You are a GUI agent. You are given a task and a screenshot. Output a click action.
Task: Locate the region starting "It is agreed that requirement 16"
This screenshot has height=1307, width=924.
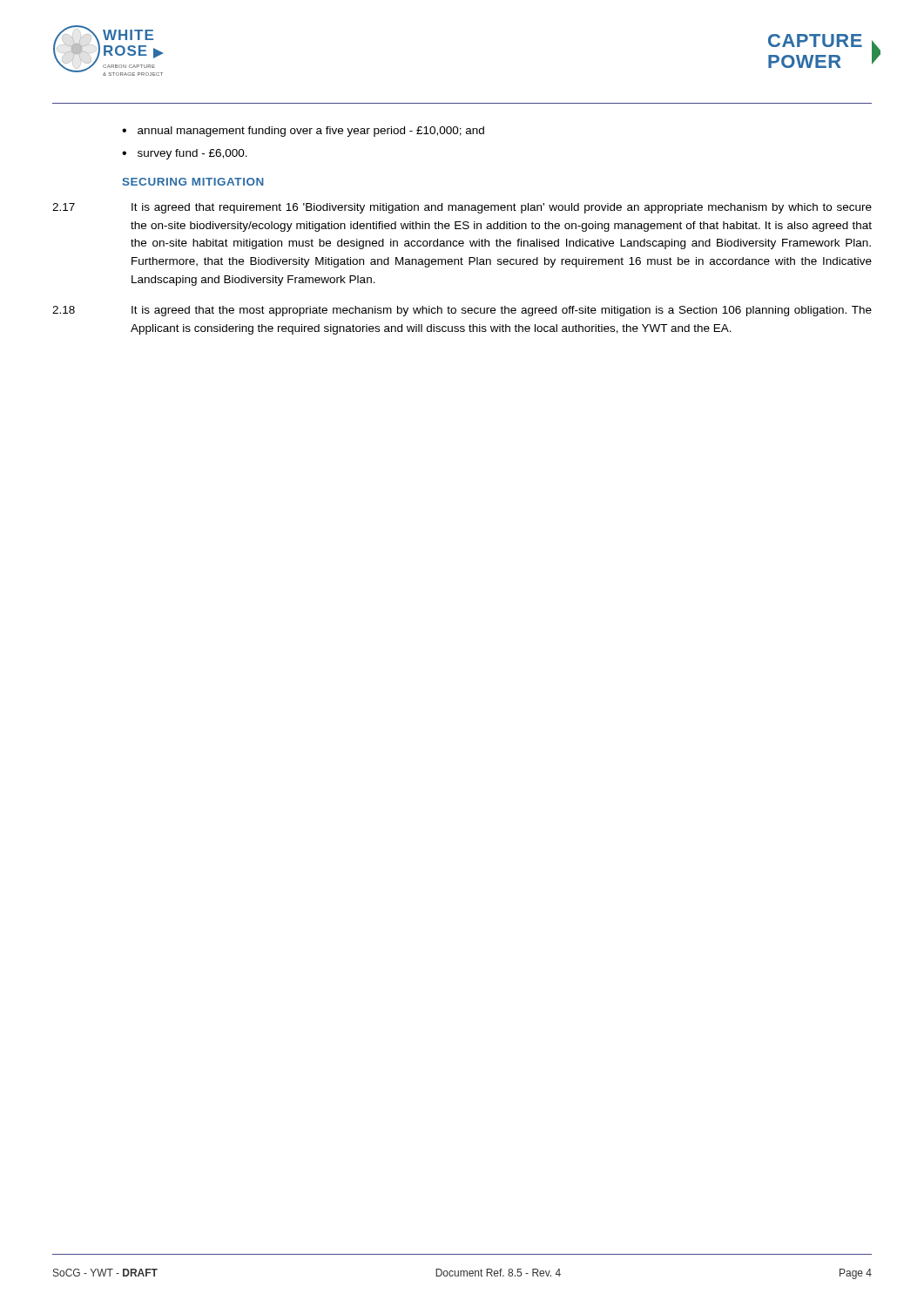point(501,243)
